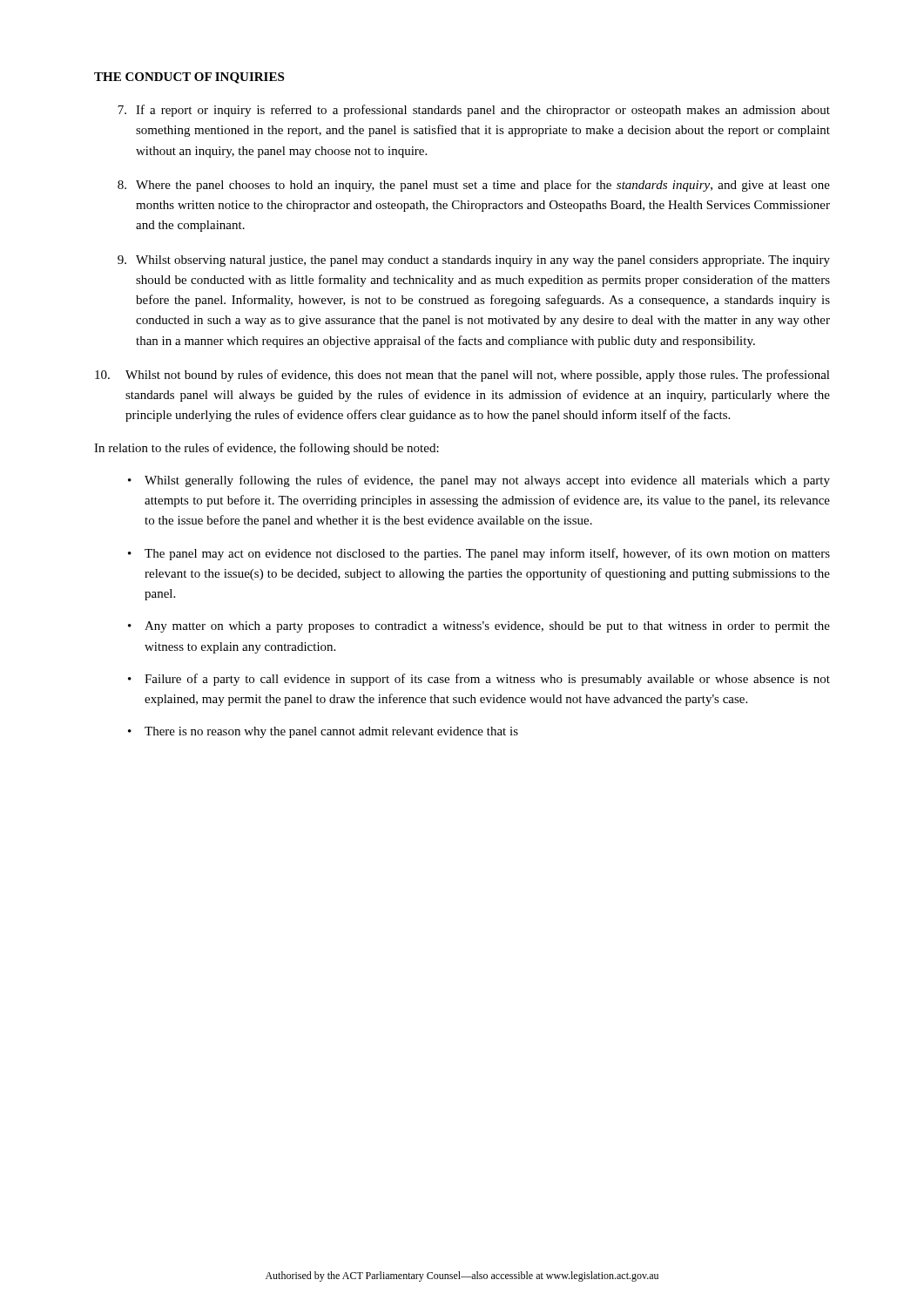Screen dimensions: 1307x924
Task: Navigate to the region starting "THE CONDUCT OF INQUIRIES"
Action: (189, 77)
